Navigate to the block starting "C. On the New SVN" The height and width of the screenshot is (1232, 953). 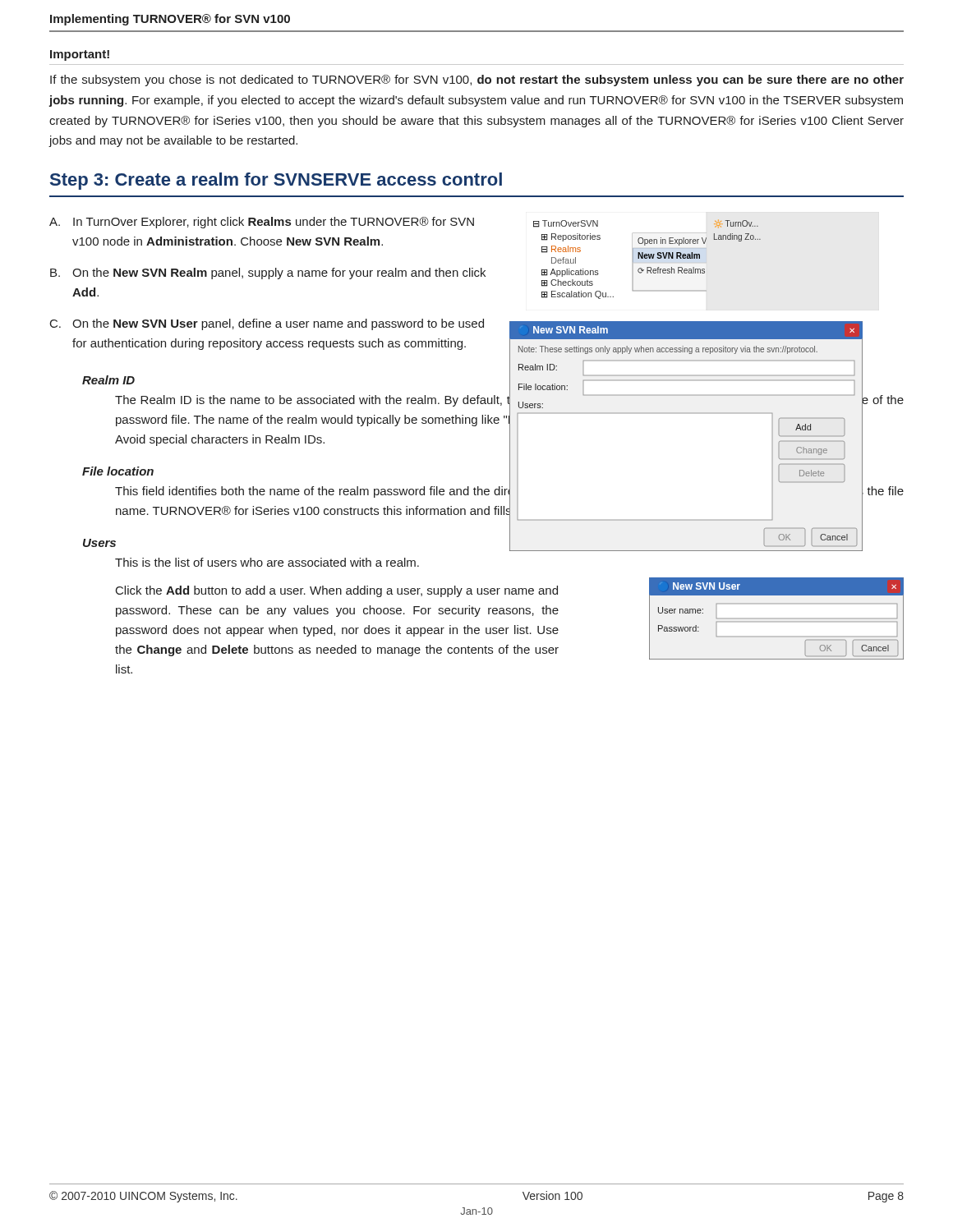tap(275, 334)
